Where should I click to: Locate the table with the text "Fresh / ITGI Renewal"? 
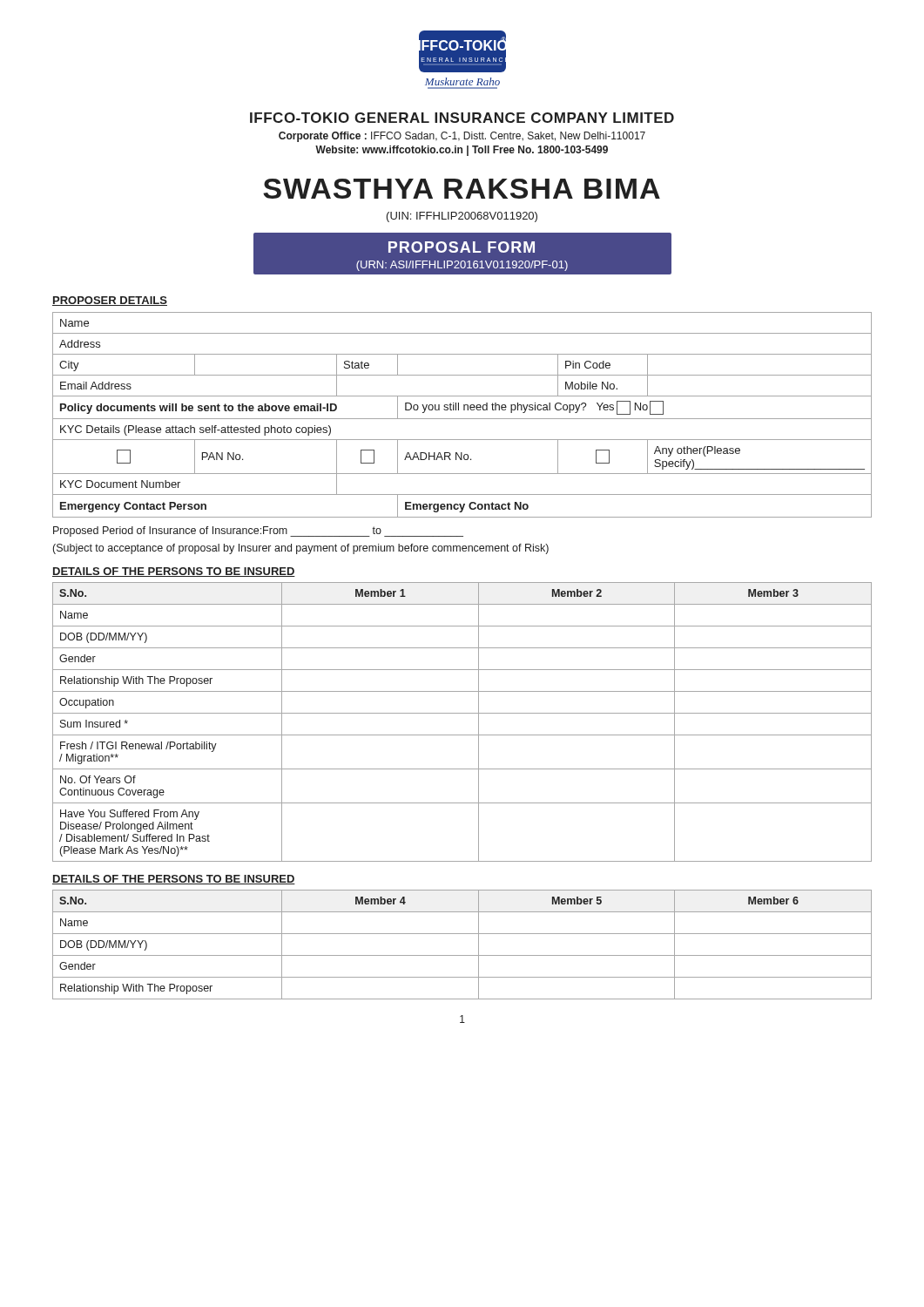point(462,721)
